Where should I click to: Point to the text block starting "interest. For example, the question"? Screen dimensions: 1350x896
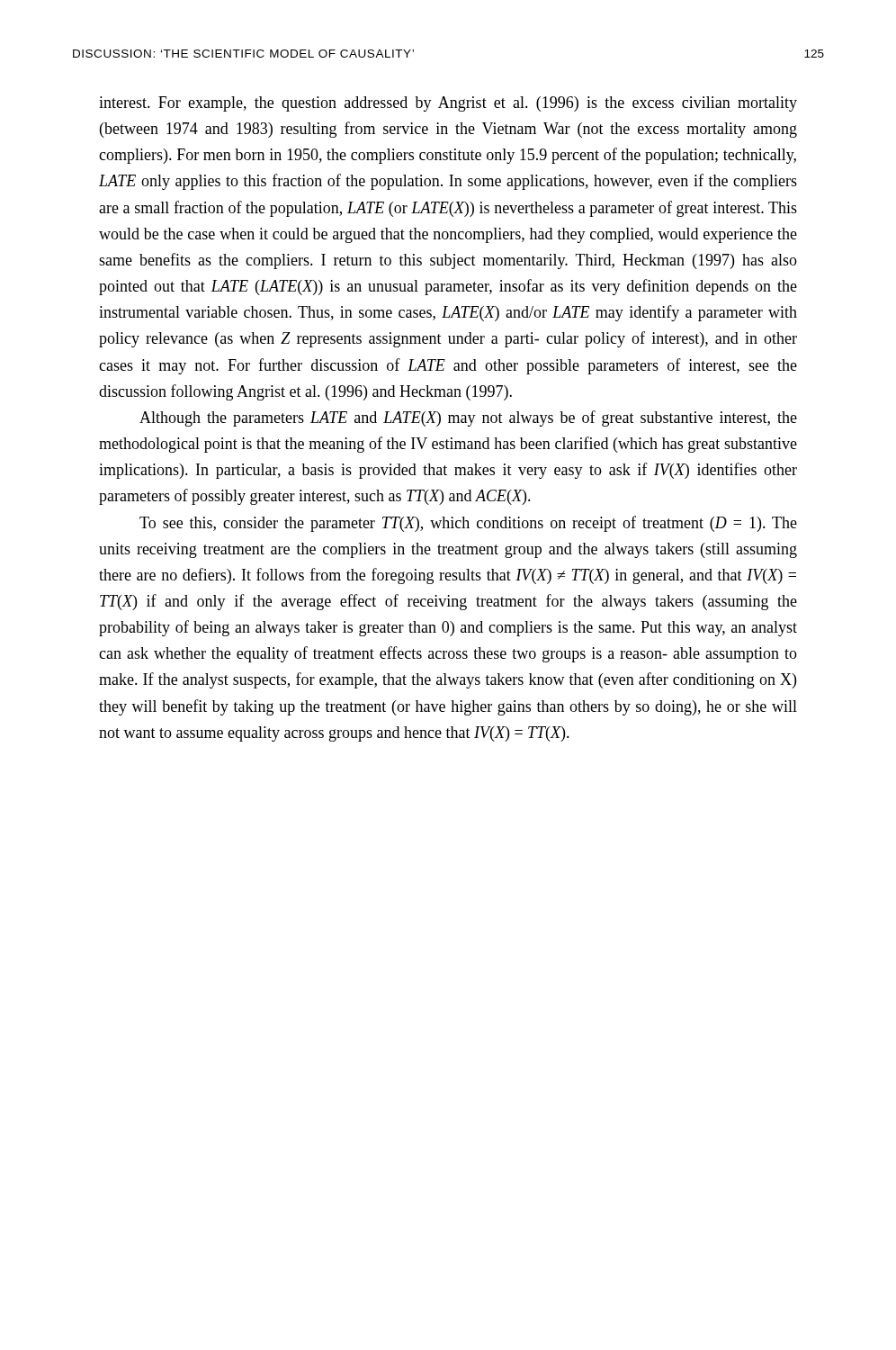(x=448, y=247)
